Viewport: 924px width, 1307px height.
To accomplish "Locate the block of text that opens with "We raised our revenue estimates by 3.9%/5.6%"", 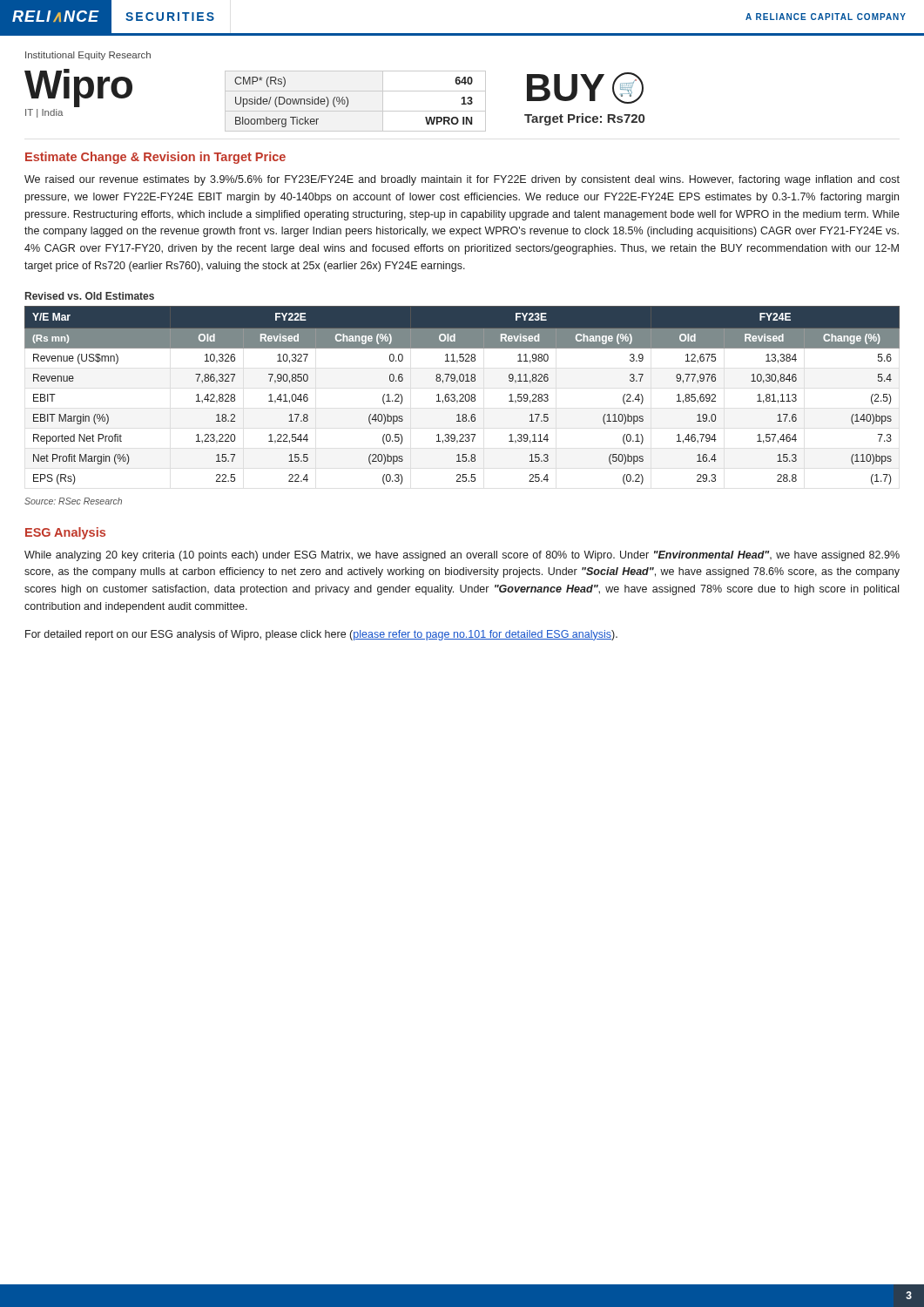I will 462,223.
